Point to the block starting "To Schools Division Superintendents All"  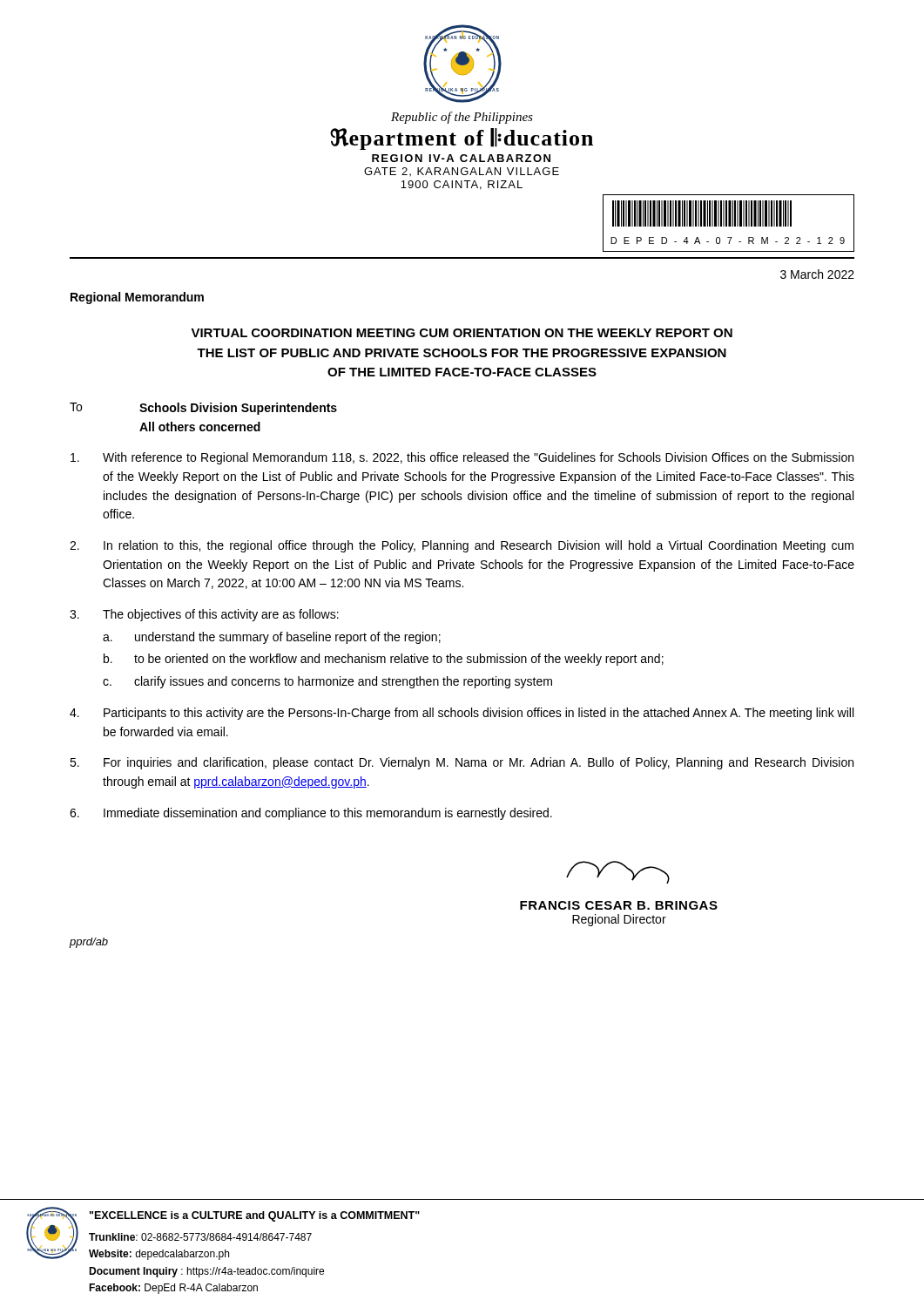point(203,417)
